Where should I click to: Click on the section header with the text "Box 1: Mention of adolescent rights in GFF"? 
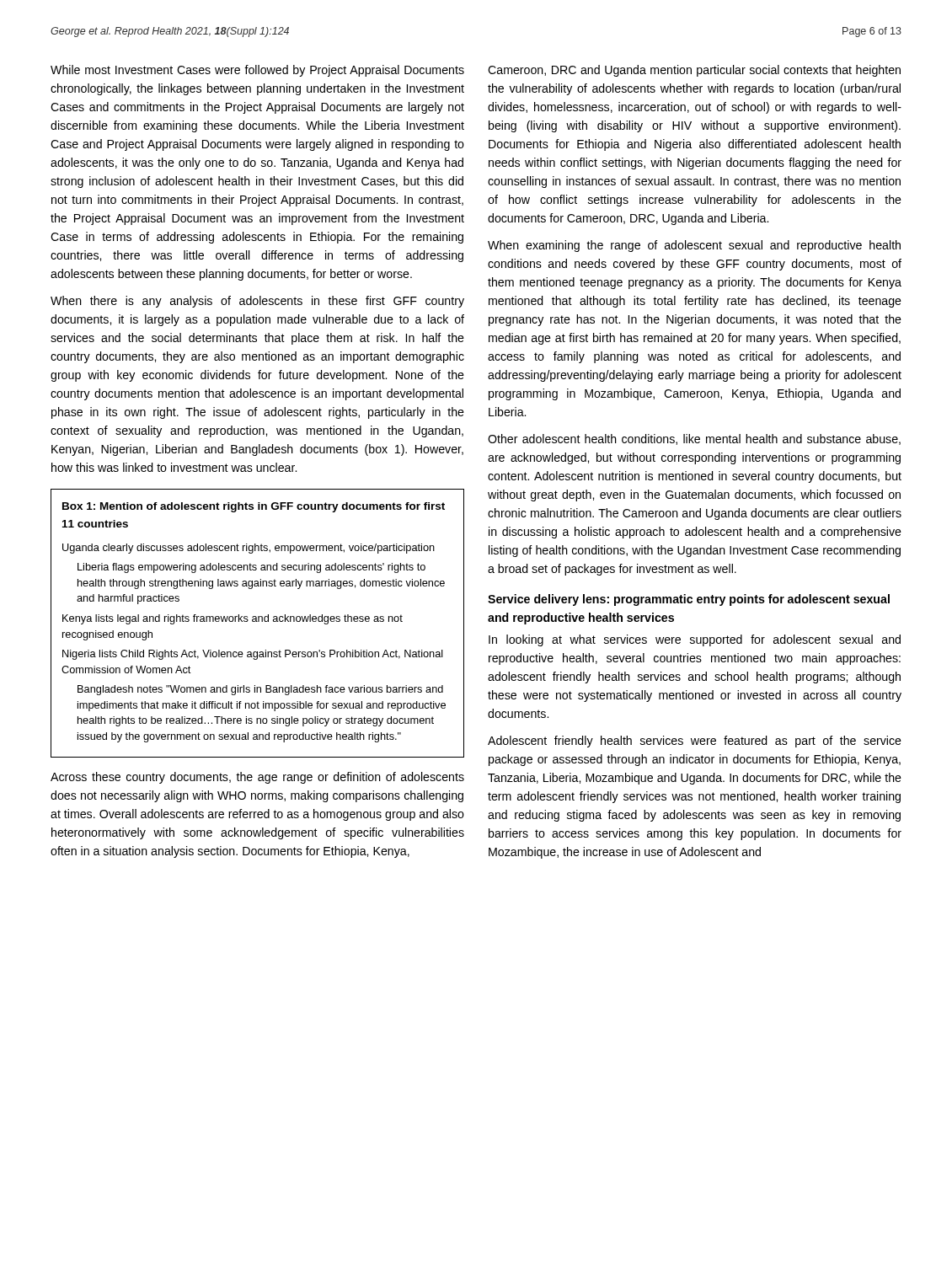click(253, 515)
